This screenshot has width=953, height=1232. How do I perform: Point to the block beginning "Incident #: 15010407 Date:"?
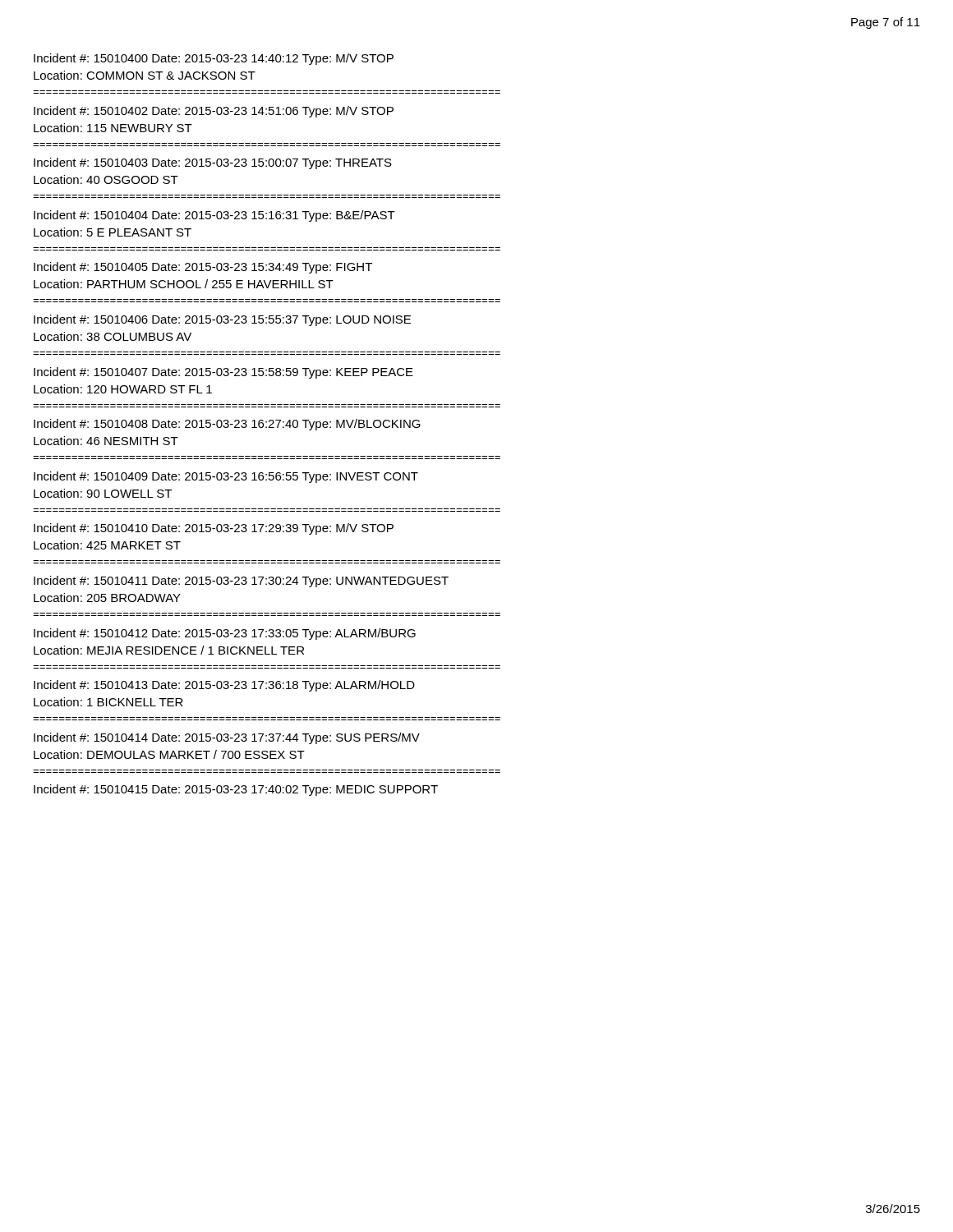coord(223,373)
